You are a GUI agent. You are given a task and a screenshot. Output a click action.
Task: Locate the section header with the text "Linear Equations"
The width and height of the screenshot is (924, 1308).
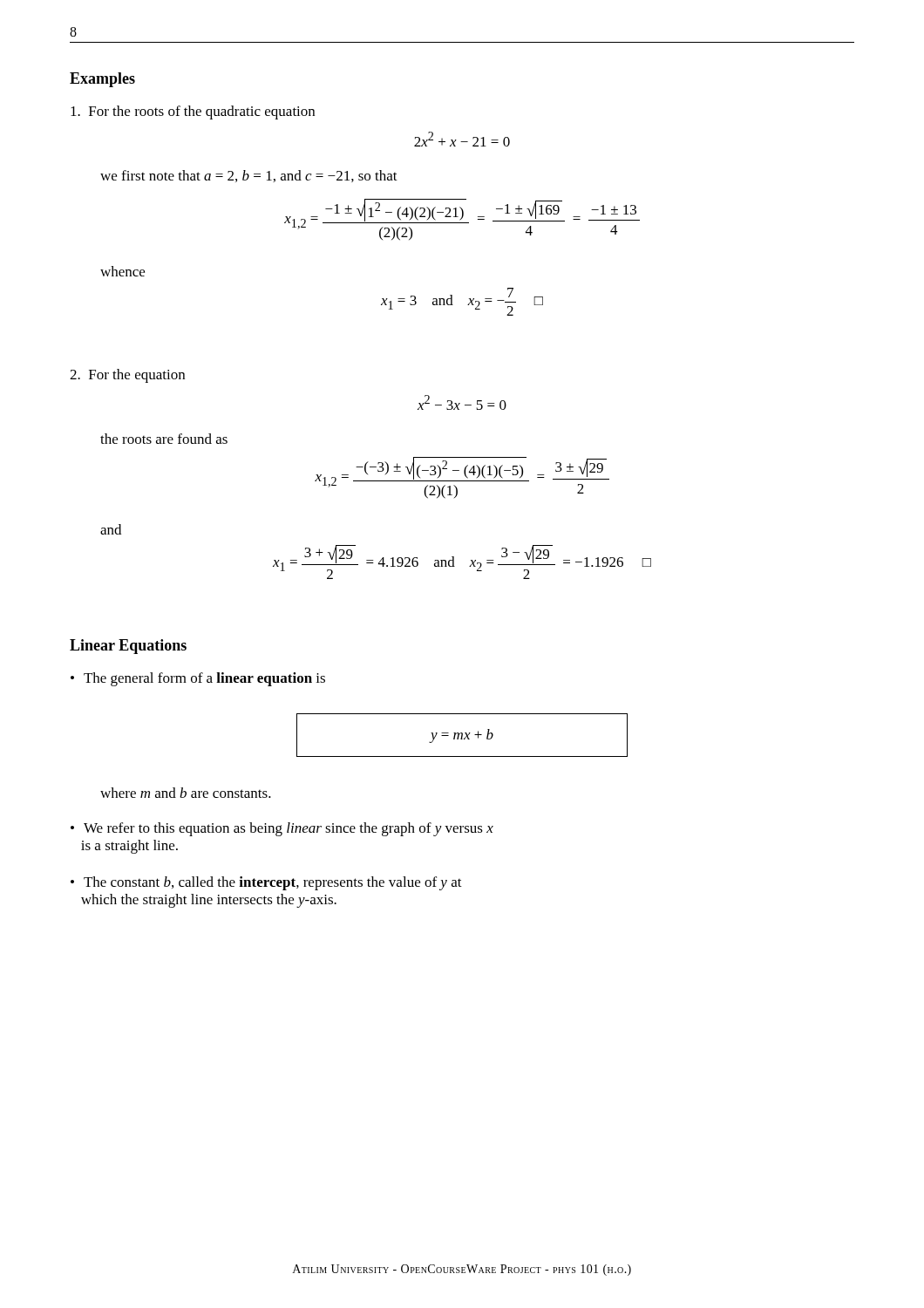click(128, 645)
